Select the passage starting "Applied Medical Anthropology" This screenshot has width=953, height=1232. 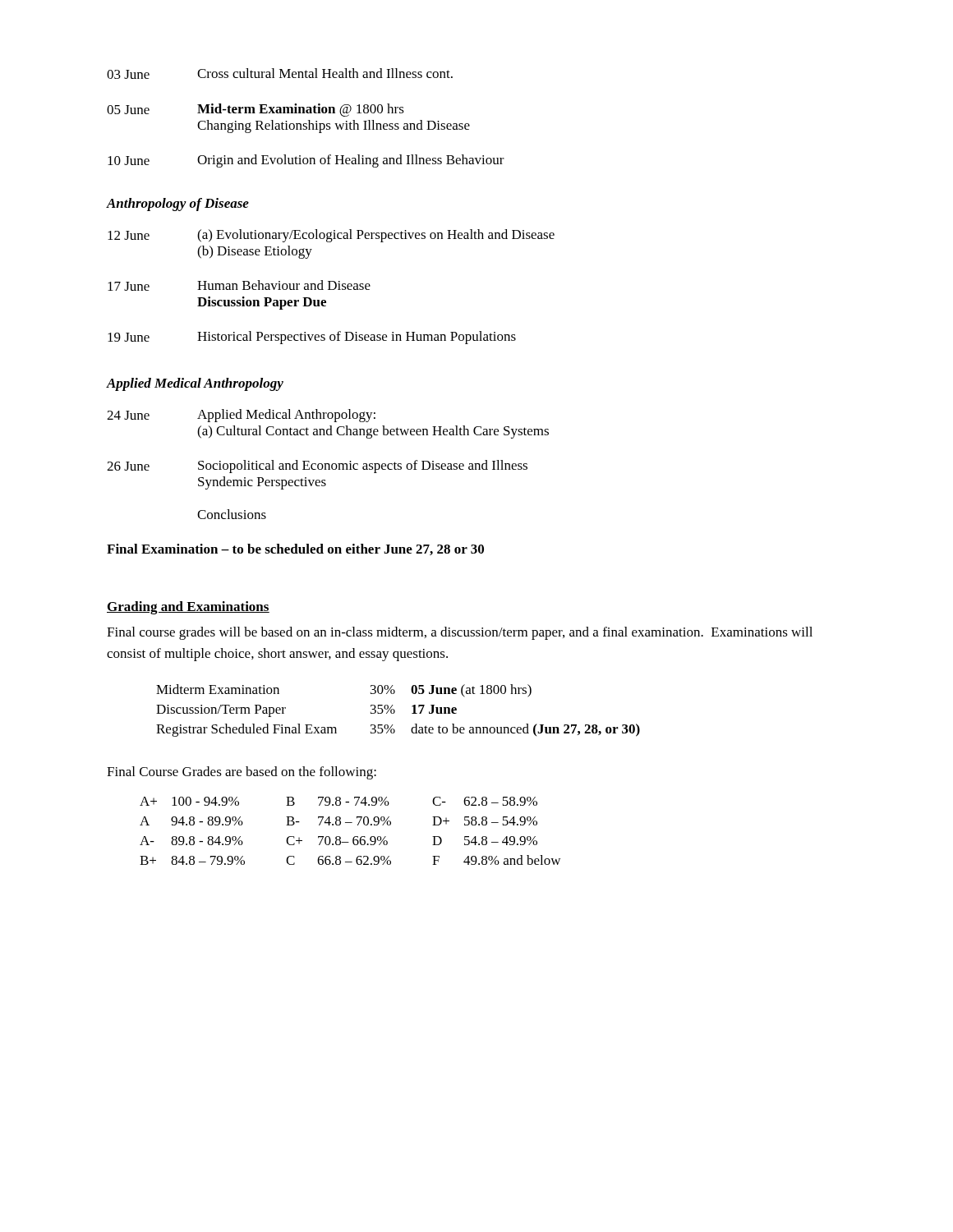195,383
